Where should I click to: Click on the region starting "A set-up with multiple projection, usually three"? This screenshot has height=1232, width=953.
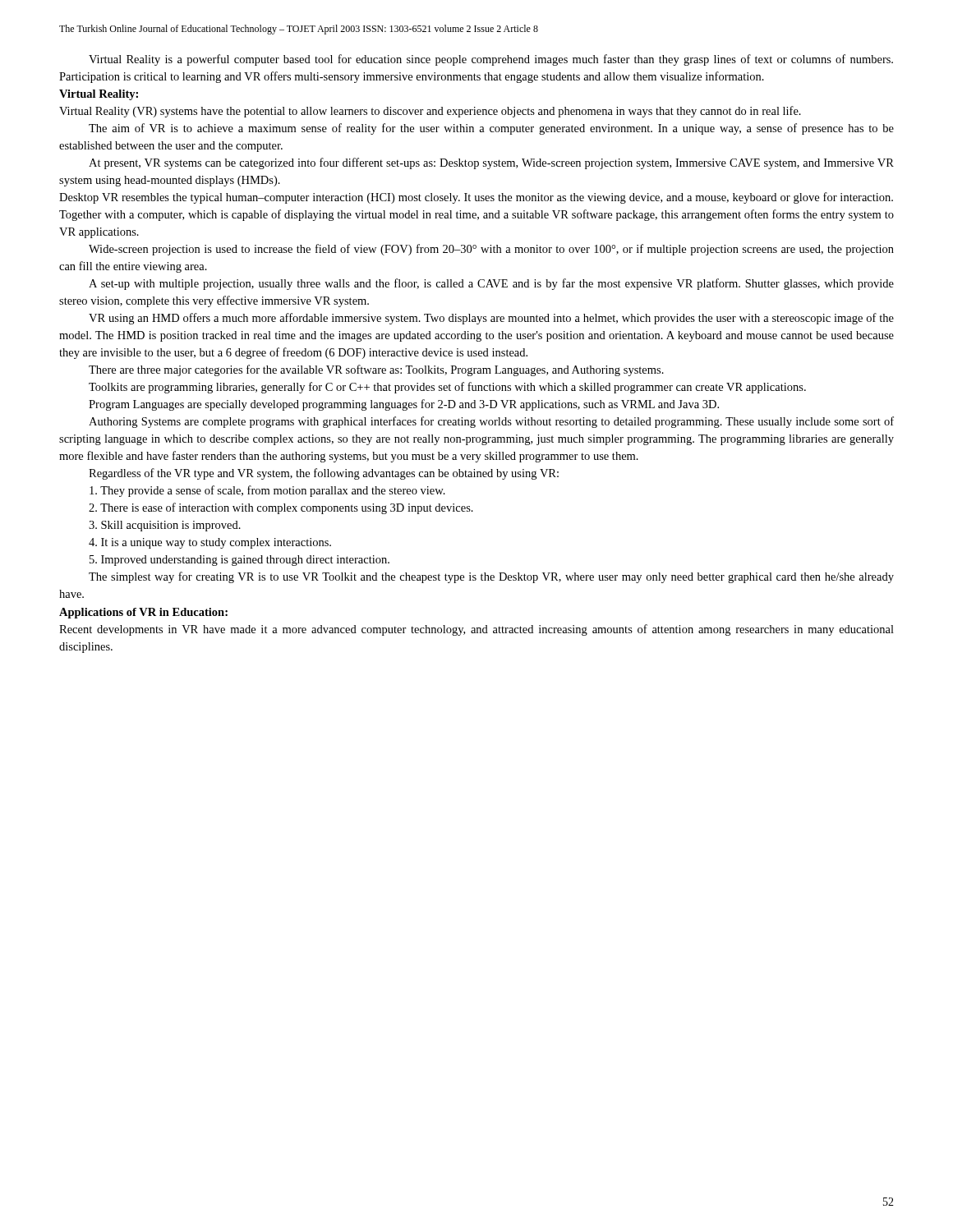[476, 292]
